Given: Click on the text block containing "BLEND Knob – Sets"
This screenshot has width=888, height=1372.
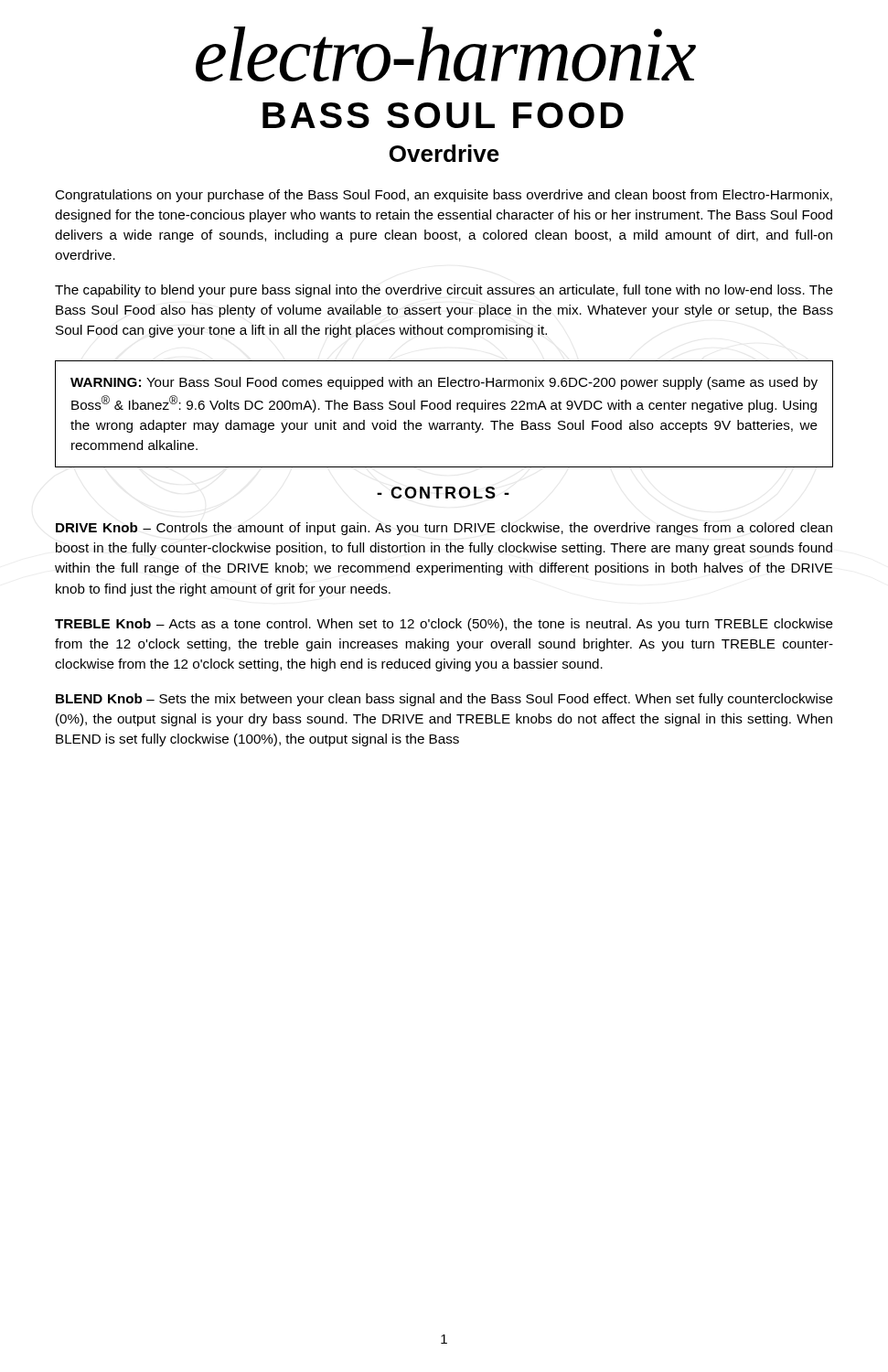Looking at the screenshot, I should [x=444, y=718].
